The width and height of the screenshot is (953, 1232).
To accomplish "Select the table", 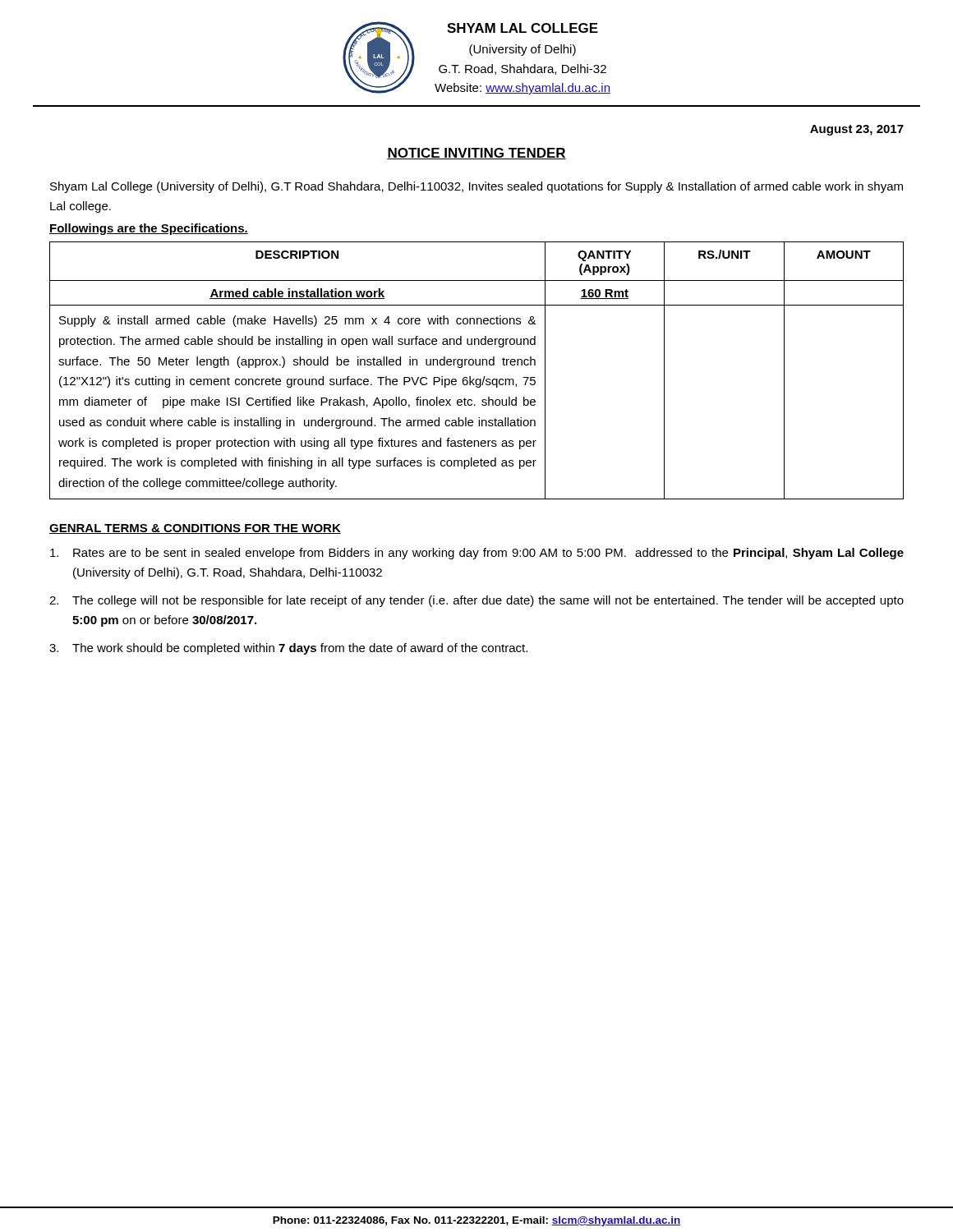I will coord(476,370).
